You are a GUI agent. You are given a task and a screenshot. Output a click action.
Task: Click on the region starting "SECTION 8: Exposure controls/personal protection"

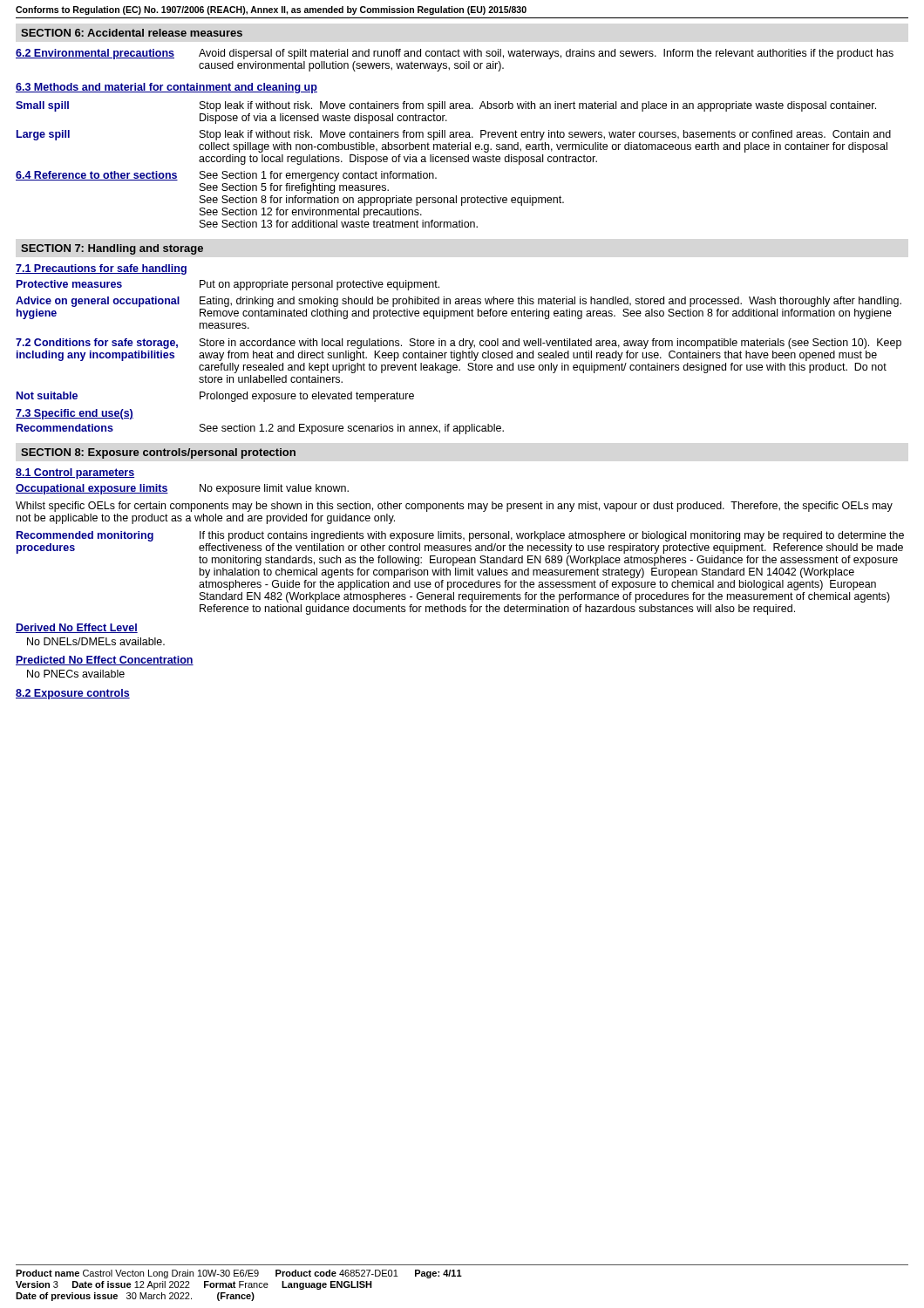click(158, 452)
